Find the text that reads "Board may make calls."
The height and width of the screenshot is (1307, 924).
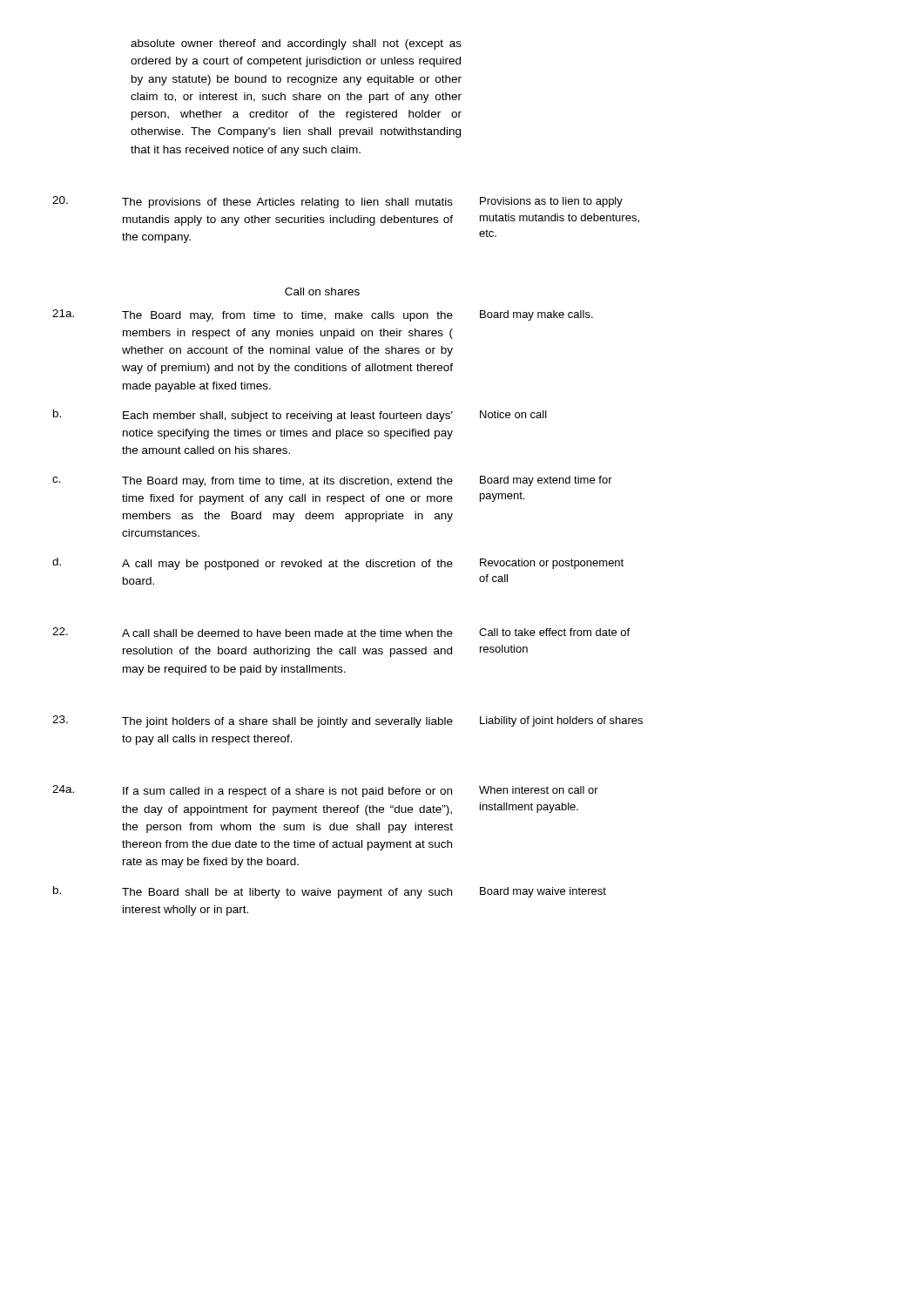[536, 314]
